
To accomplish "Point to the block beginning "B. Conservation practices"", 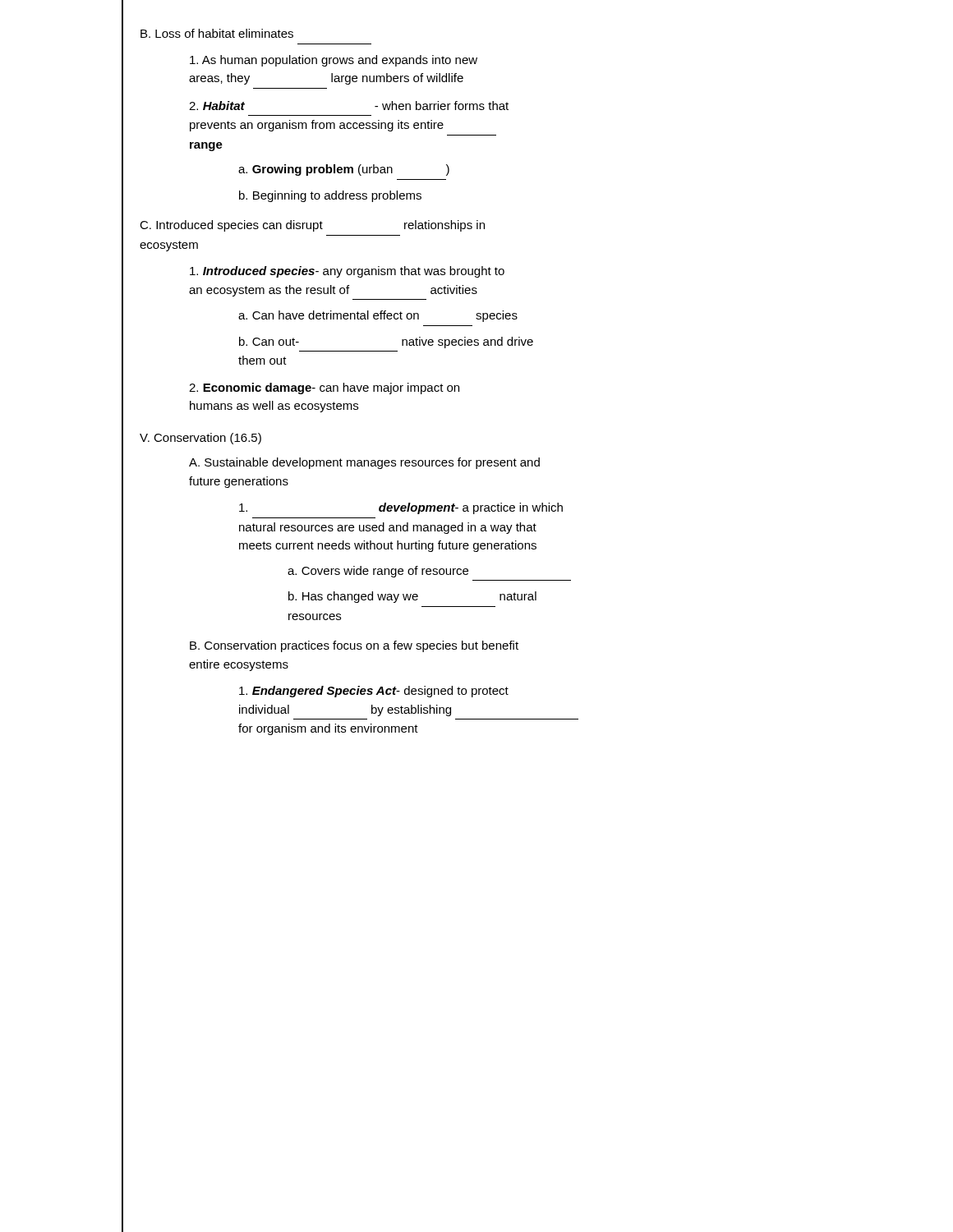I will 354,654.
